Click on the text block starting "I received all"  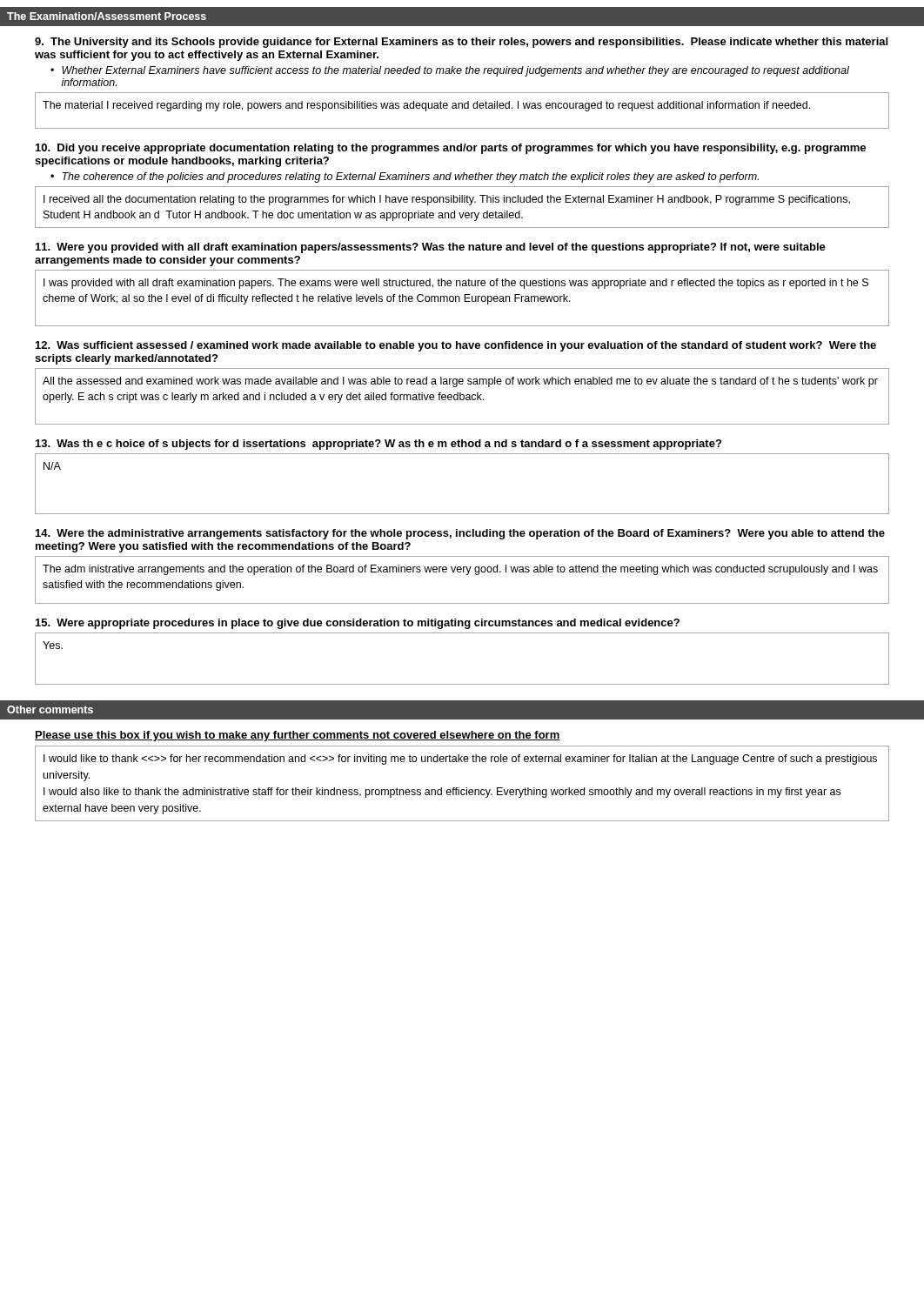pyautogui.click(x=448, y=207)
